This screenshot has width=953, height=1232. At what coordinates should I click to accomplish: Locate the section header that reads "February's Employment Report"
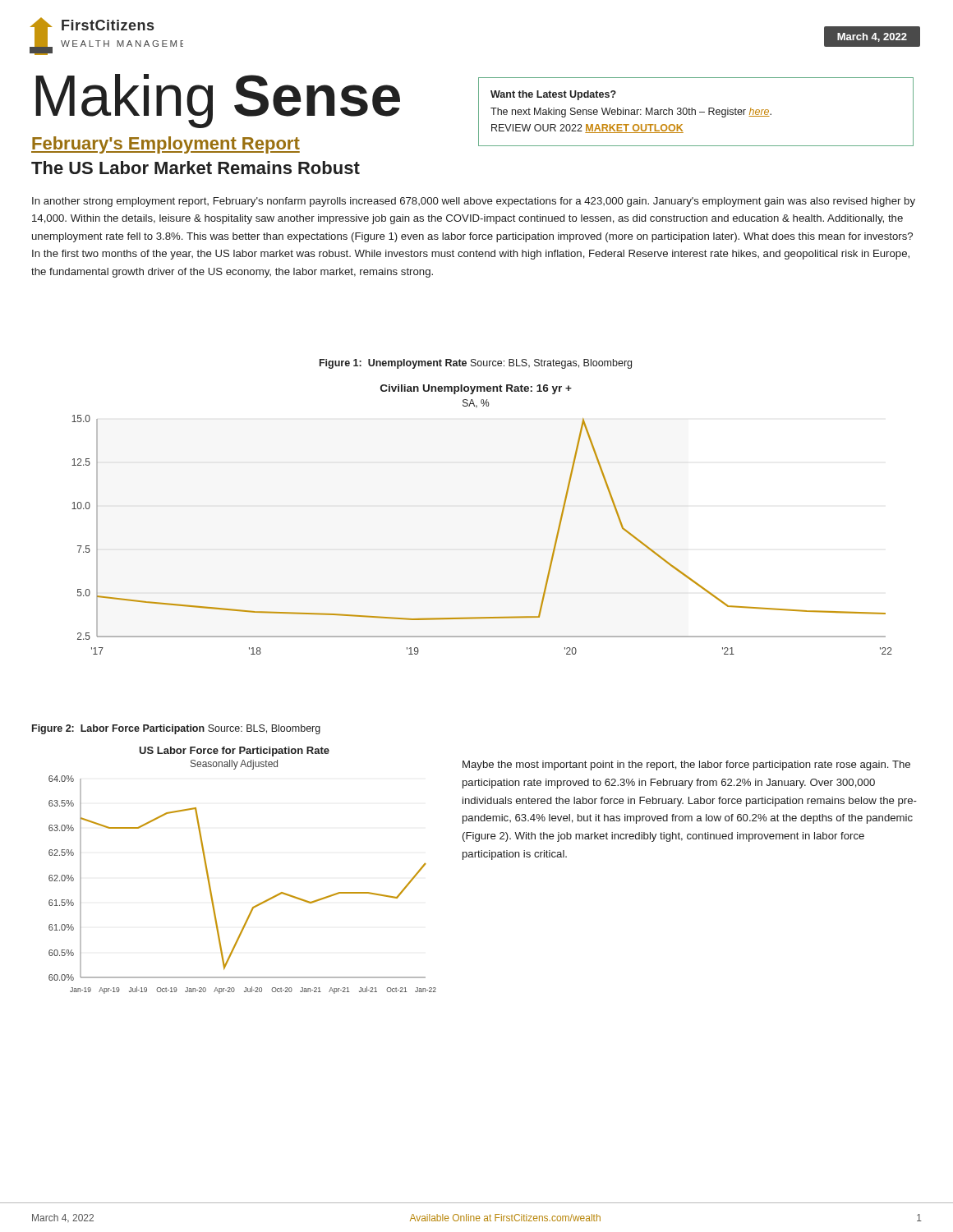[249, 144]
